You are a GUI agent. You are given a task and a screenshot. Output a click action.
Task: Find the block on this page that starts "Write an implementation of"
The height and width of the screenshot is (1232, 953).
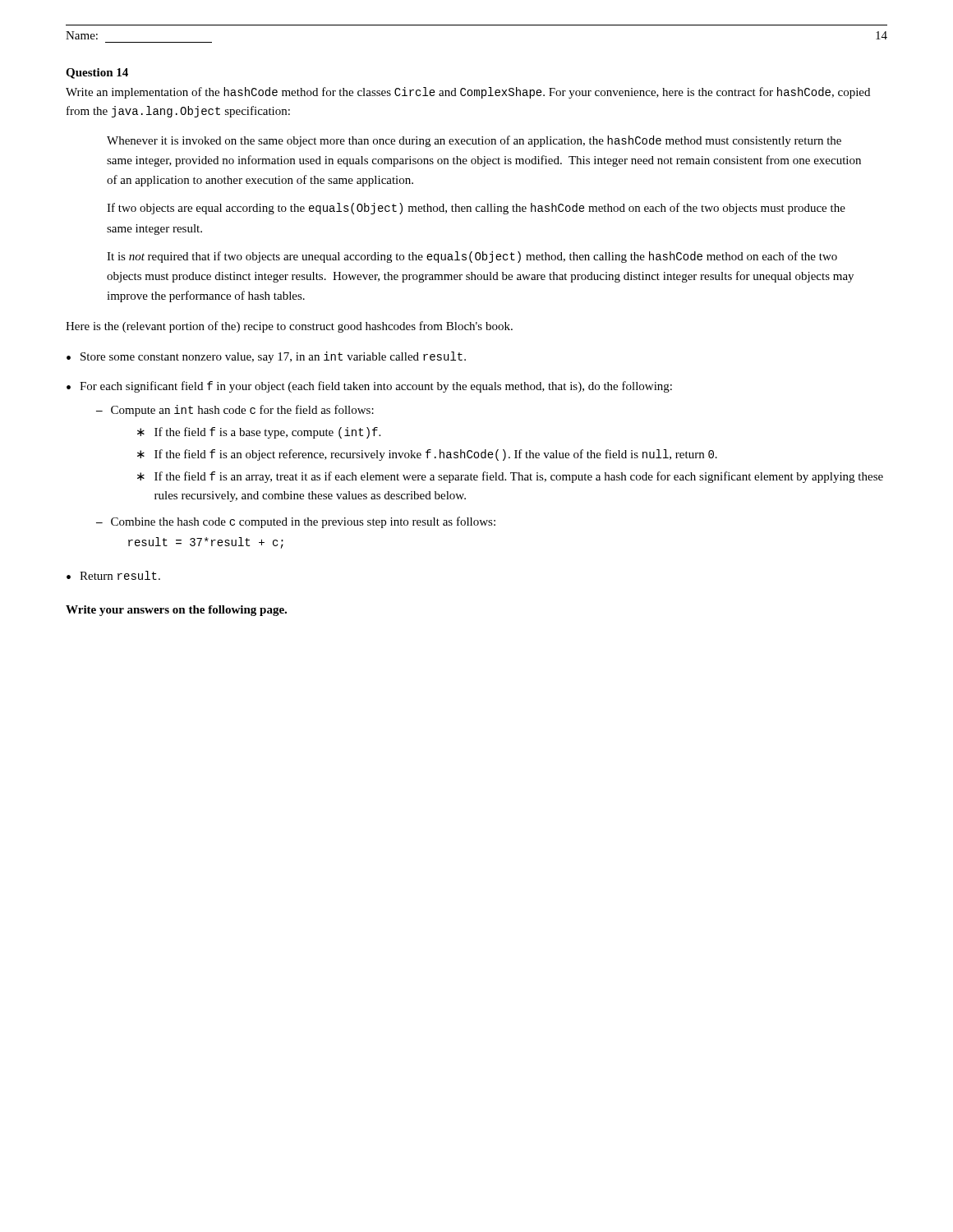tap(468, 102)
